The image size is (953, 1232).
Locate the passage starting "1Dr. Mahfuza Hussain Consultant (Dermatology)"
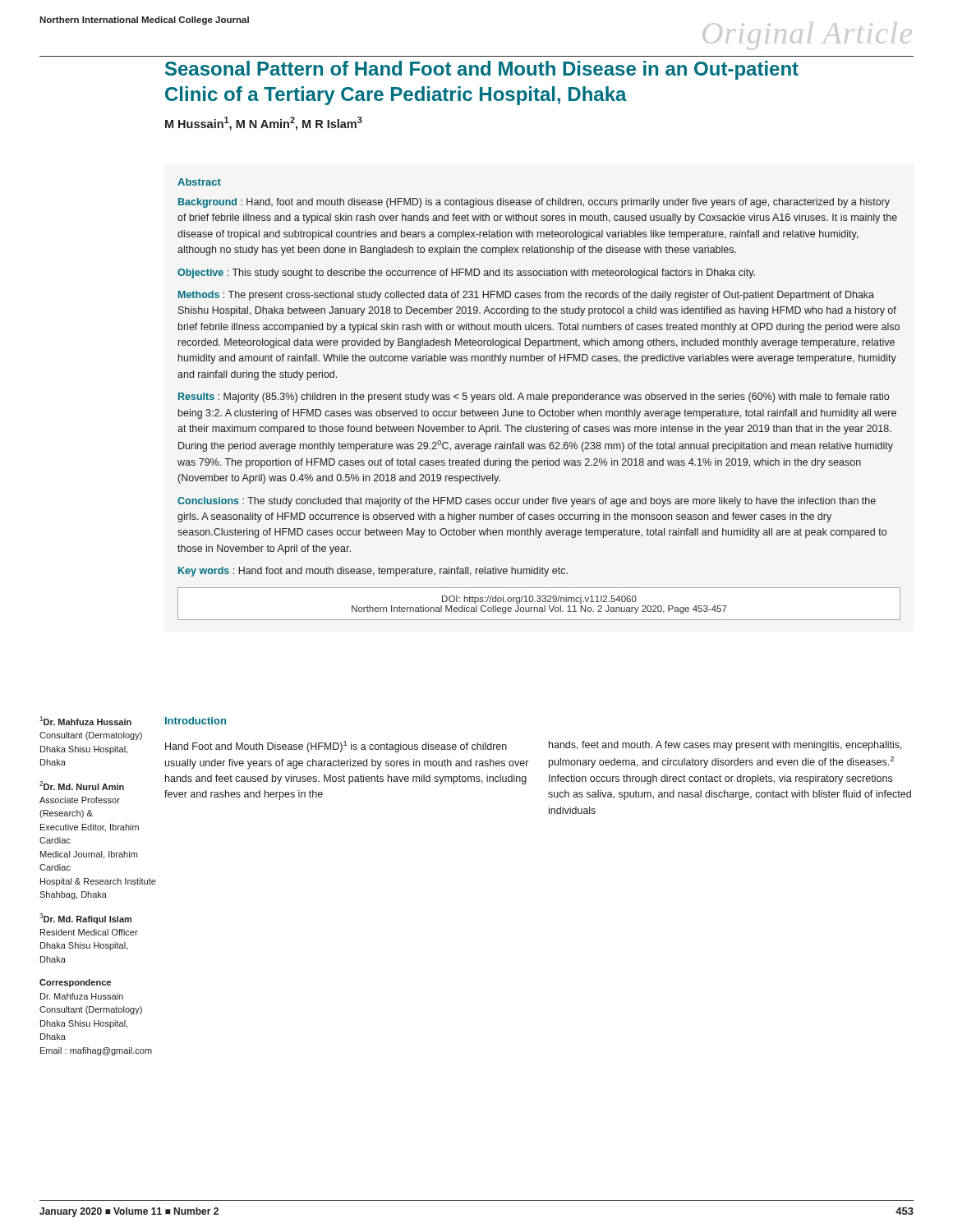pyautogui.click(x=98, y=886)
